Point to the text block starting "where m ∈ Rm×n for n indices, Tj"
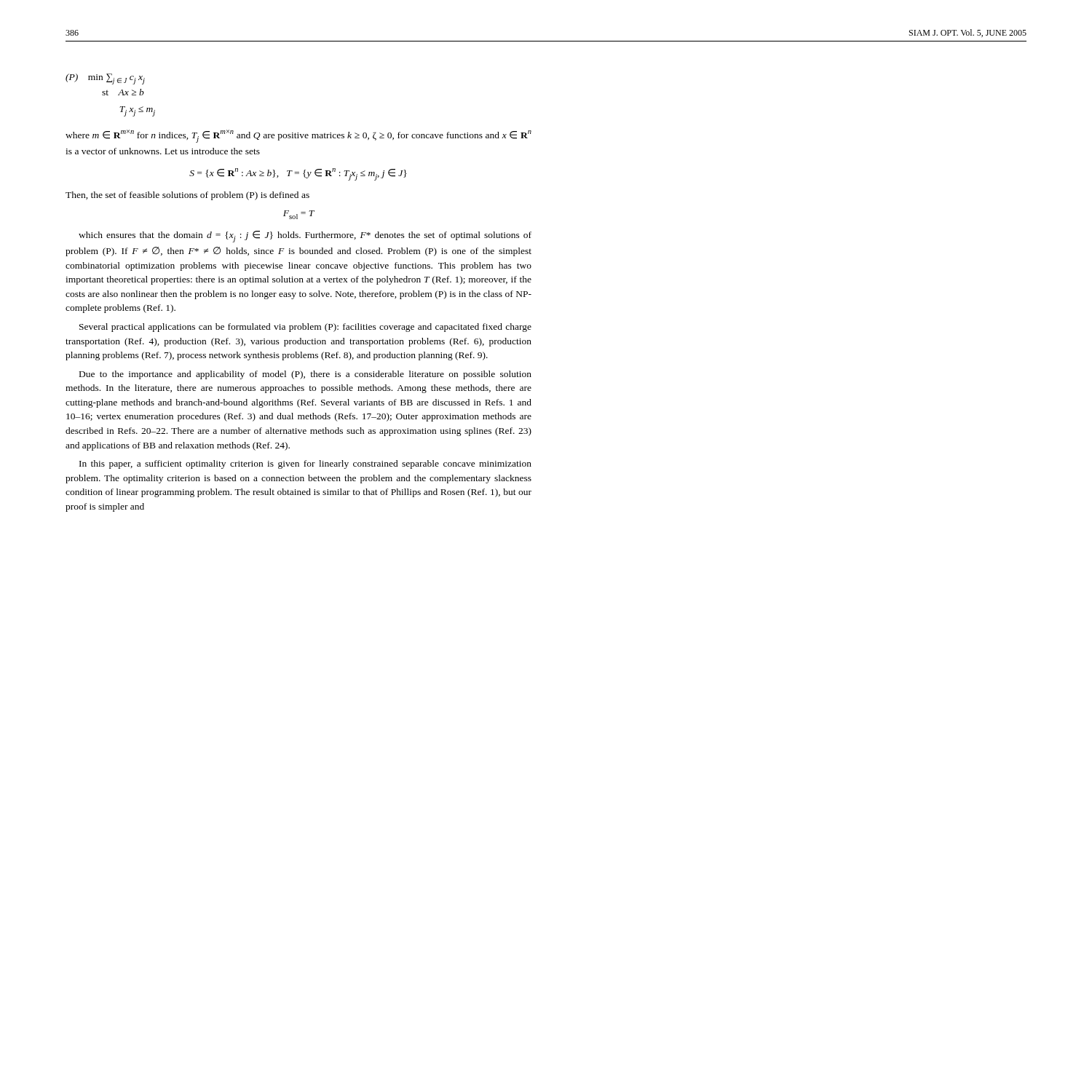The width and height of the screenshot is (1092, 1092). (x=298, y=142)
